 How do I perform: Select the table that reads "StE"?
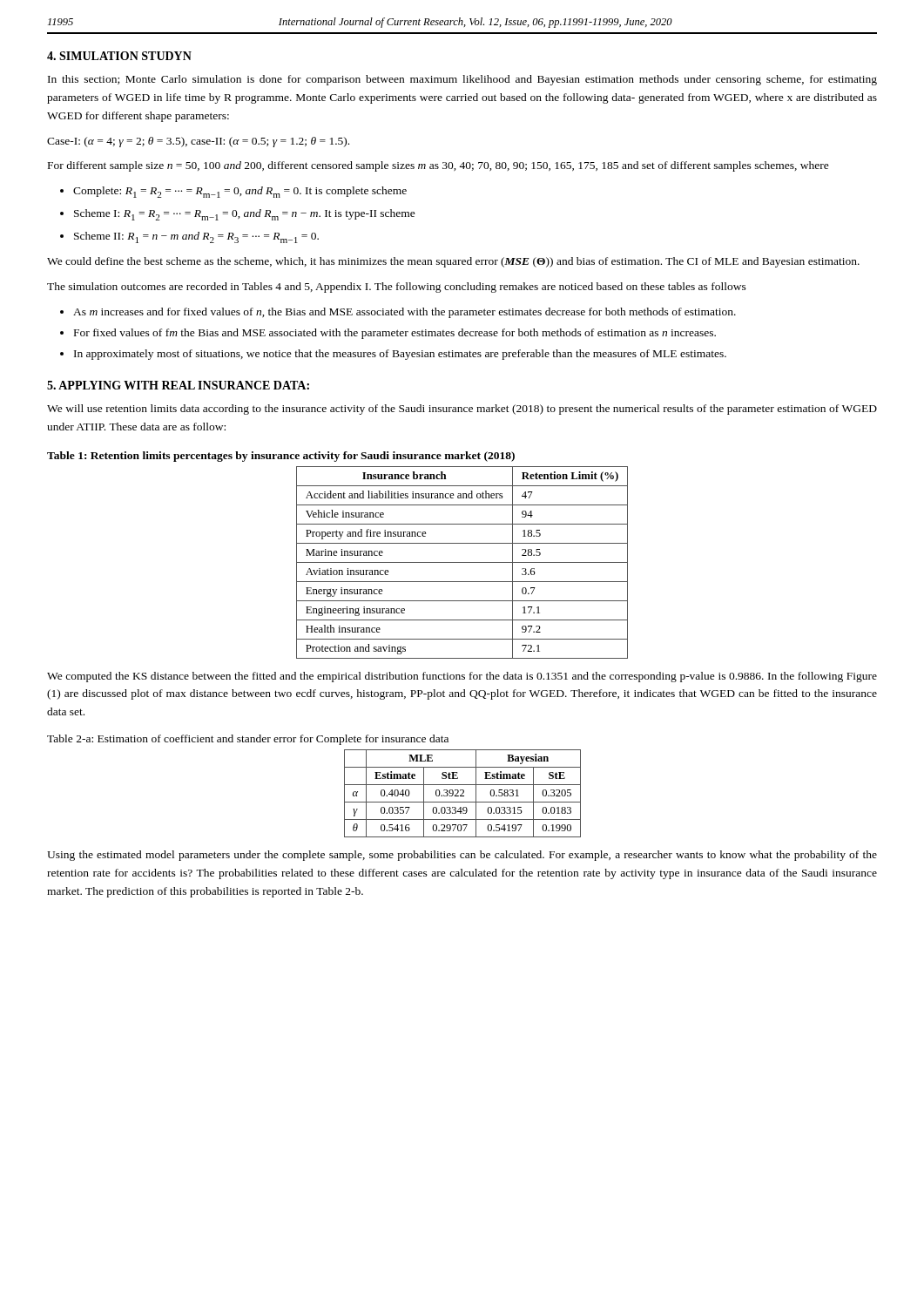pyautogui.click(x=462, y=794)
